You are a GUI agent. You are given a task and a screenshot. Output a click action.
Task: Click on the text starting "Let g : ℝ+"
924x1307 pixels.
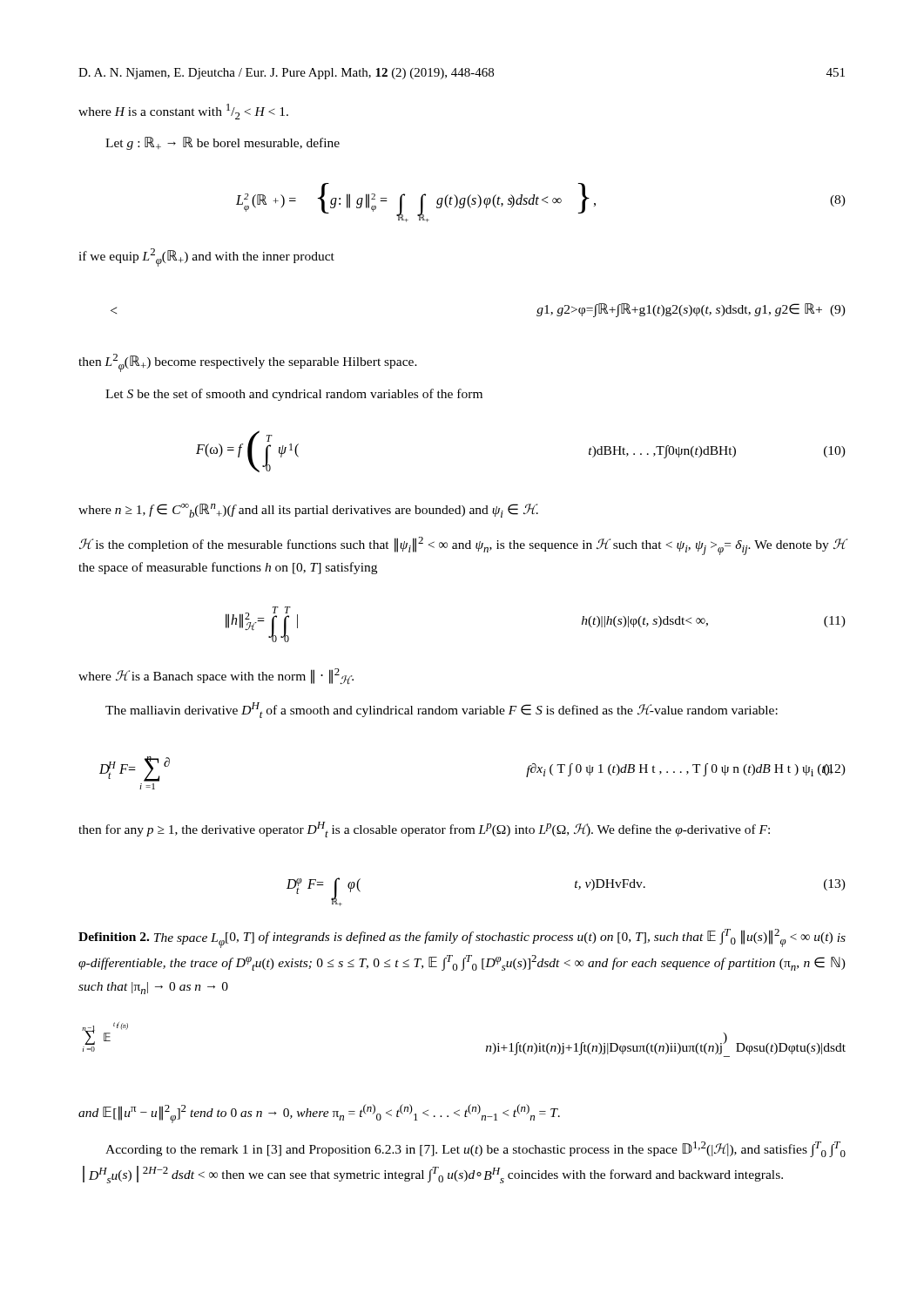click(x=223, y=144)
